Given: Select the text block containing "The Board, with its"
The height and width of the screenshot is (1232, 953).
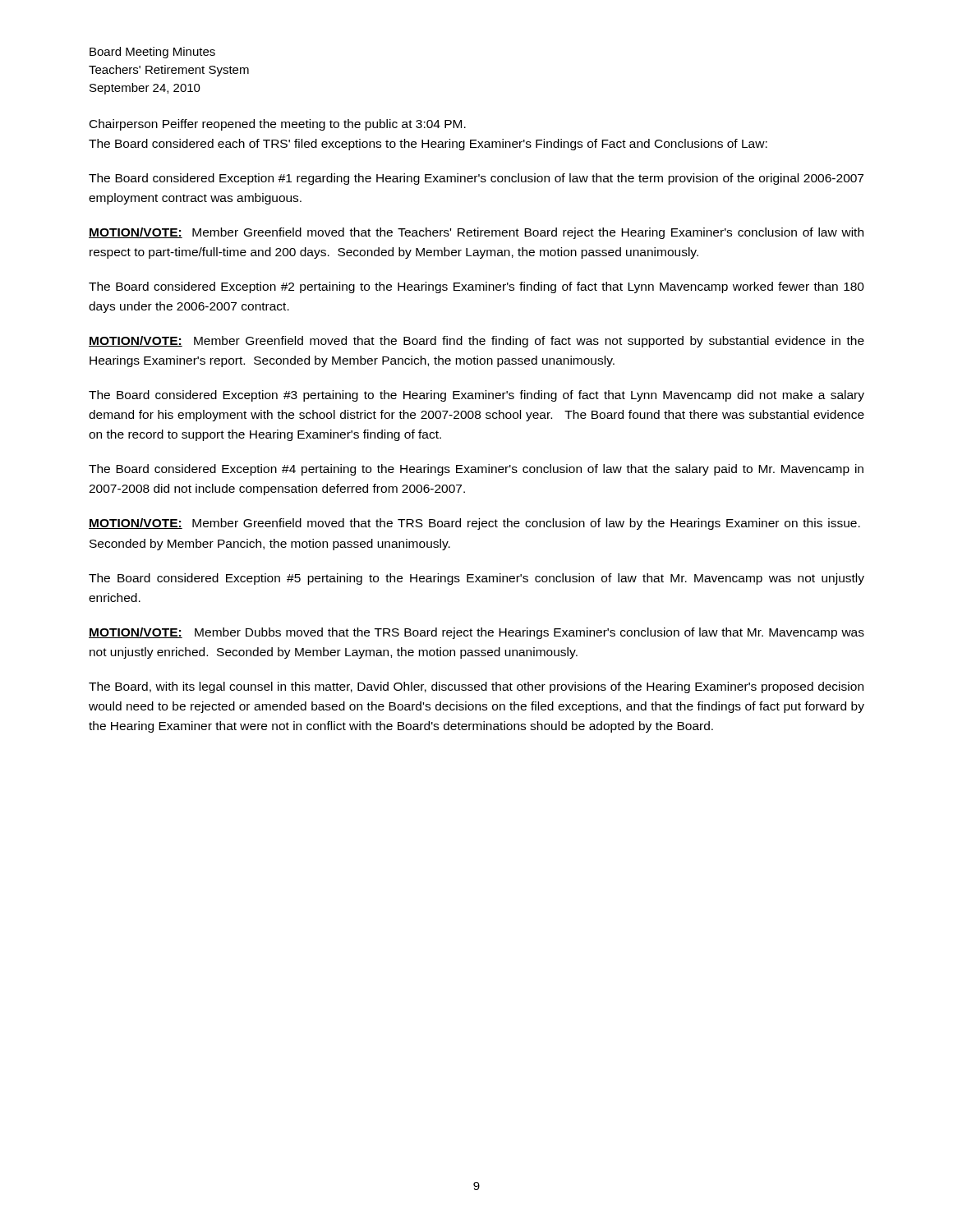Looking at the screenshot, I should 476,706.
